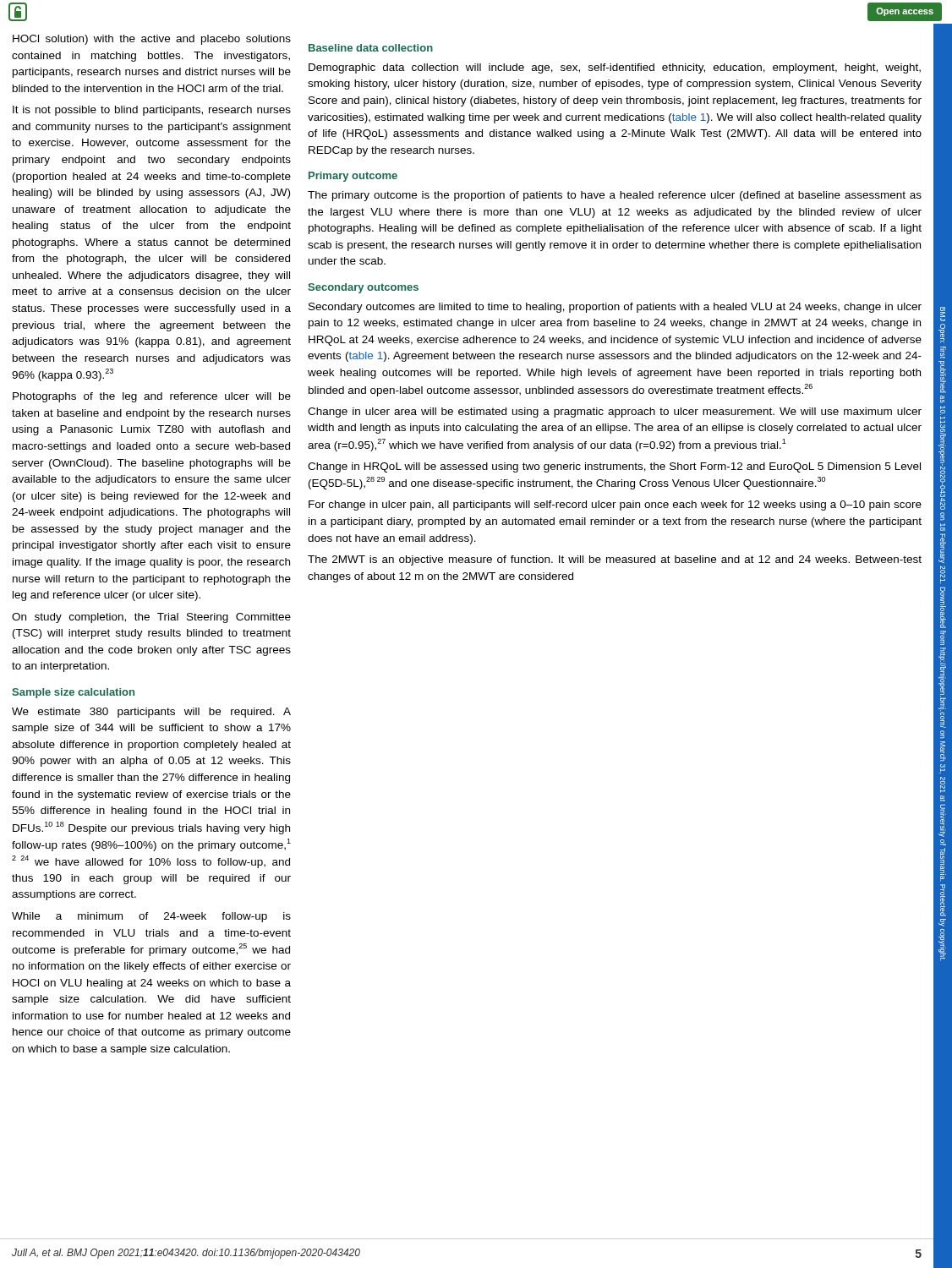Locate the block of text that opens with "Secondary outcomes are limited to time to healing,"

point(615,441)
